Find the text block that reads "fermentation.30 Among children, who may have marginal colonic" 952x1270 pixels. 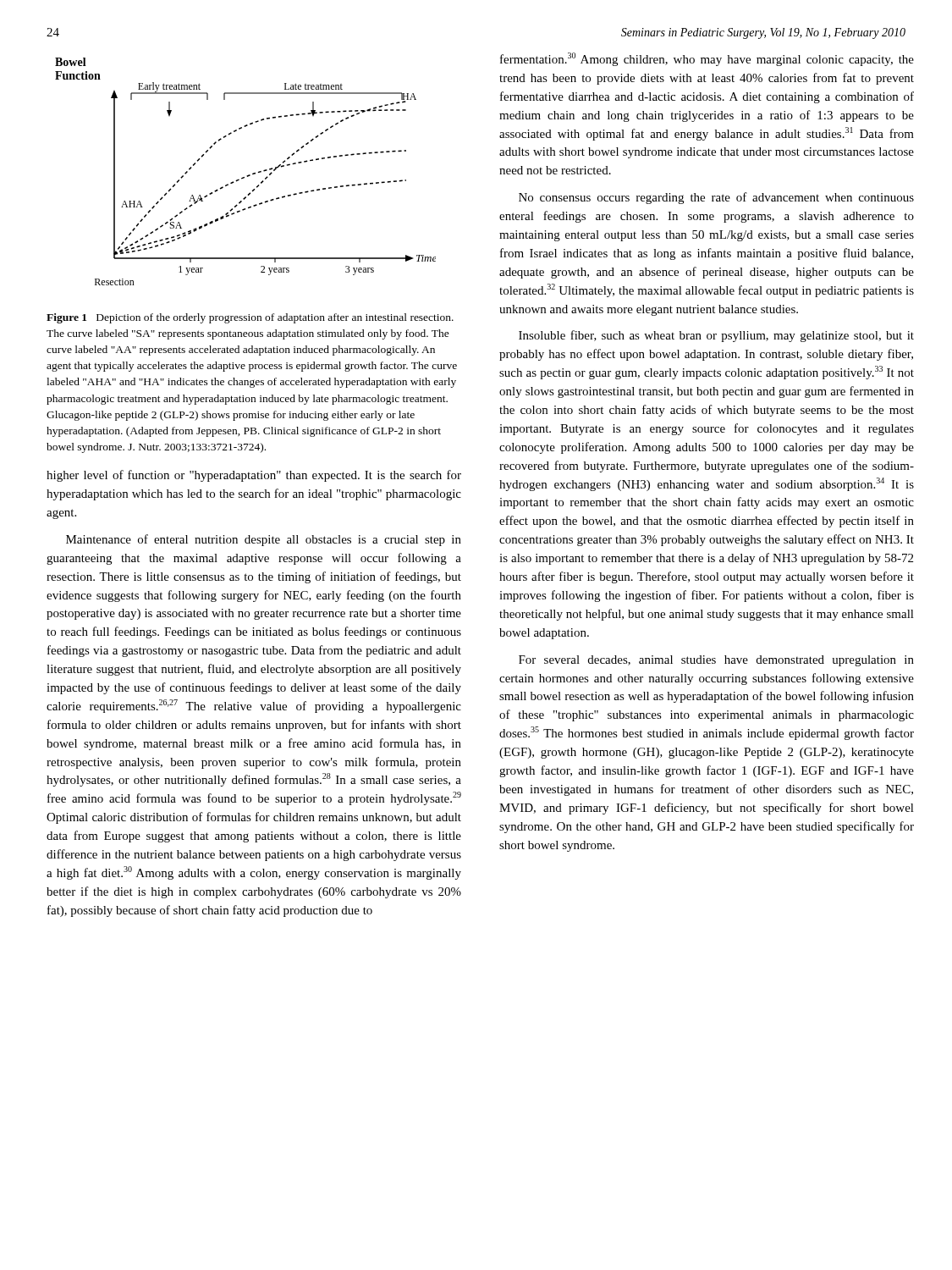coord(707,453)
